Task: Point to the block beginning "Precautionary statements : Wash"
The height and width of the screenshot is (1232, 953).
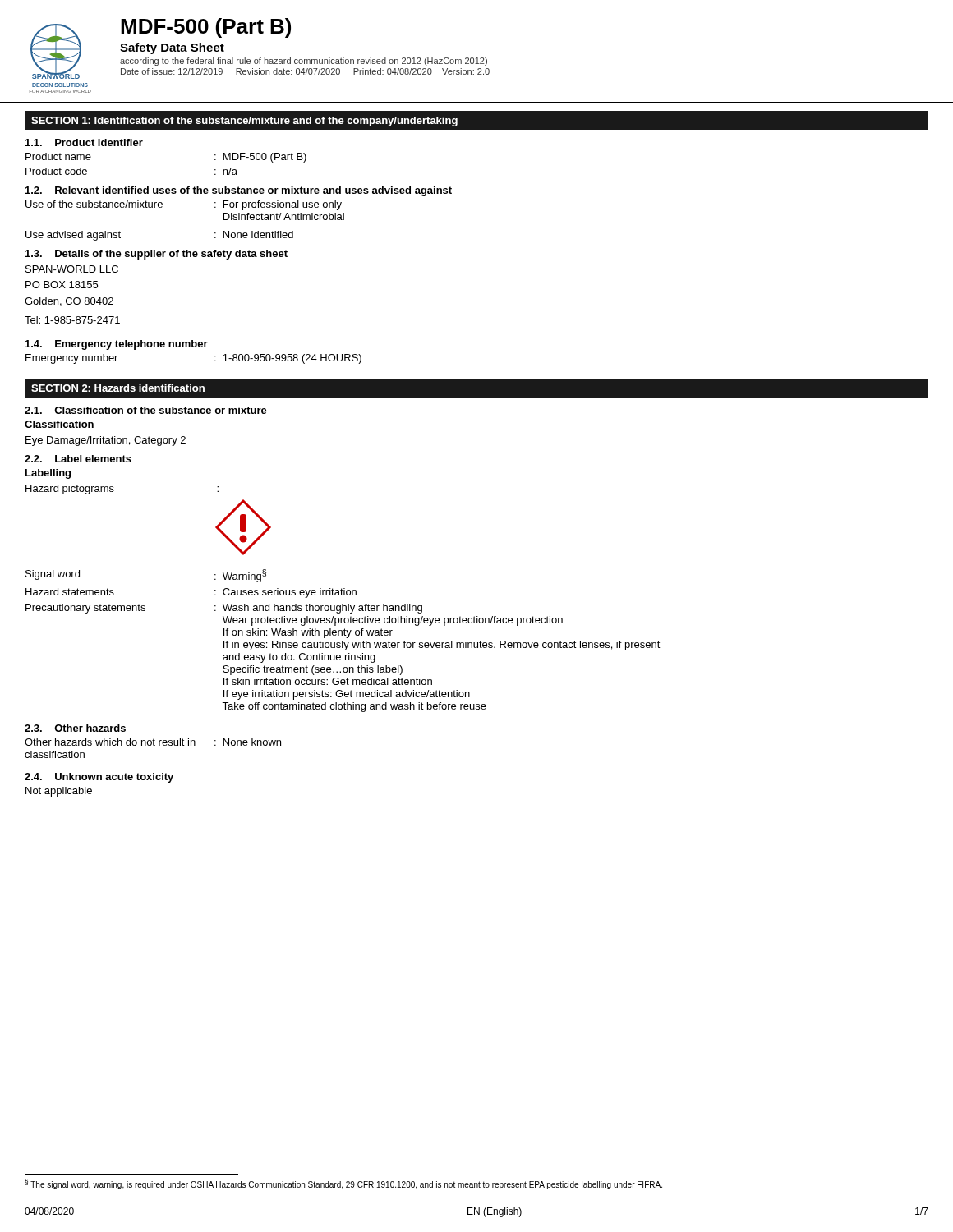Action: click(476, 657)
